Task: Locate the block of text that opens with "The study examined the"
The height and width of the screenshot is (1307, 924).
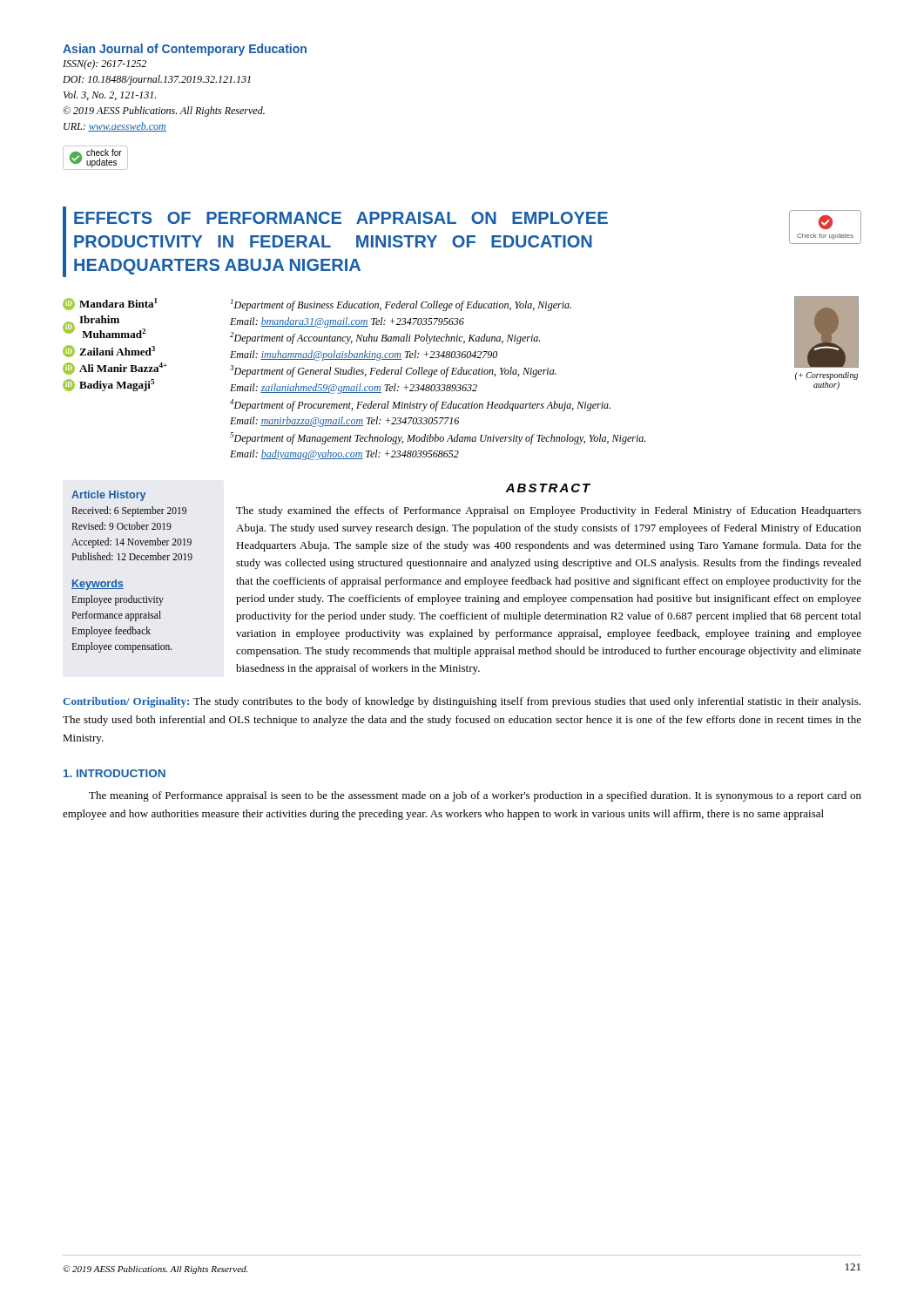Action: tap(549, 589)
